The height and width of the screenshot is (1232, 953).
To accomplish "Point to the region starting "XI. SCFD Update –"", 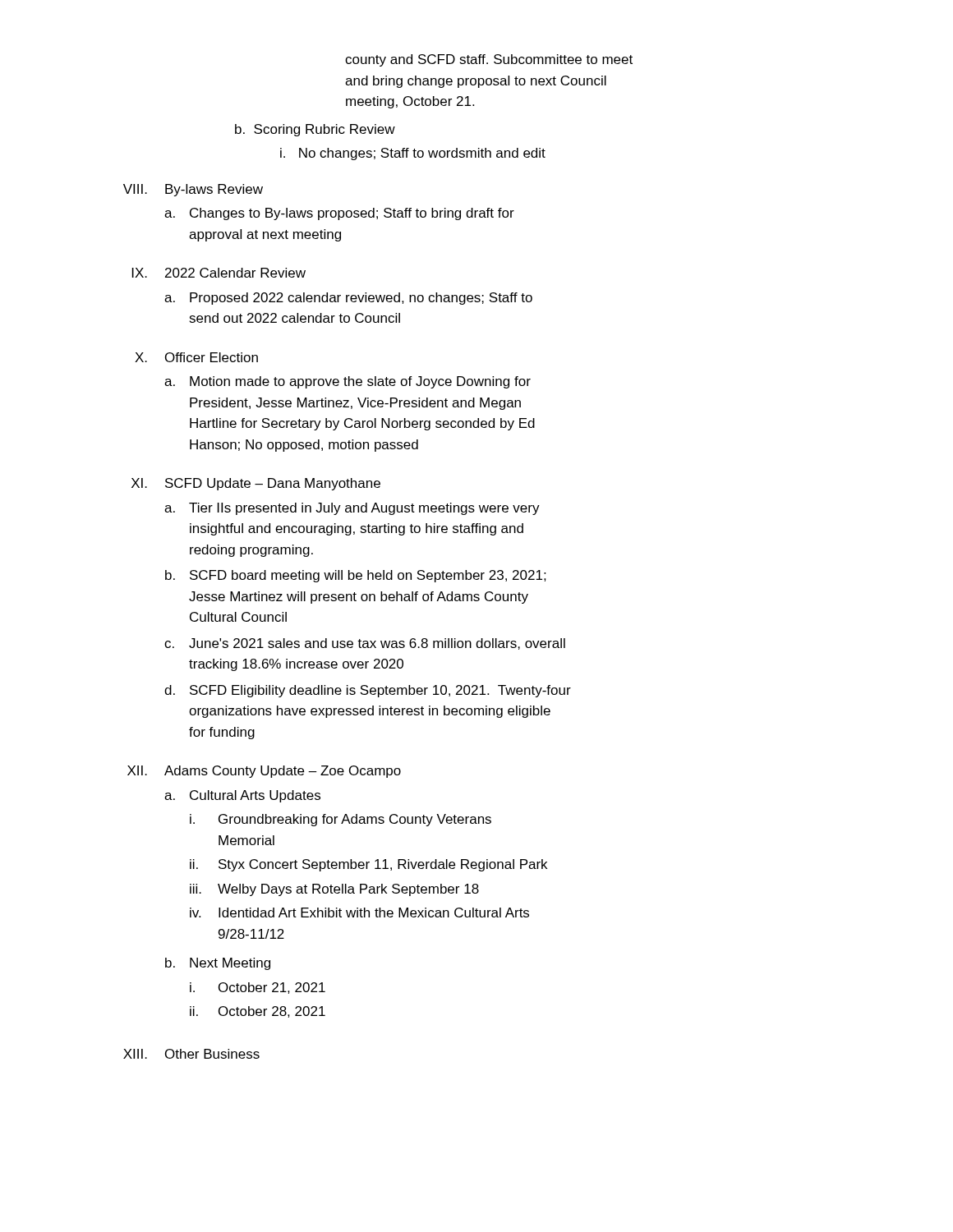I will click(476, 610).
